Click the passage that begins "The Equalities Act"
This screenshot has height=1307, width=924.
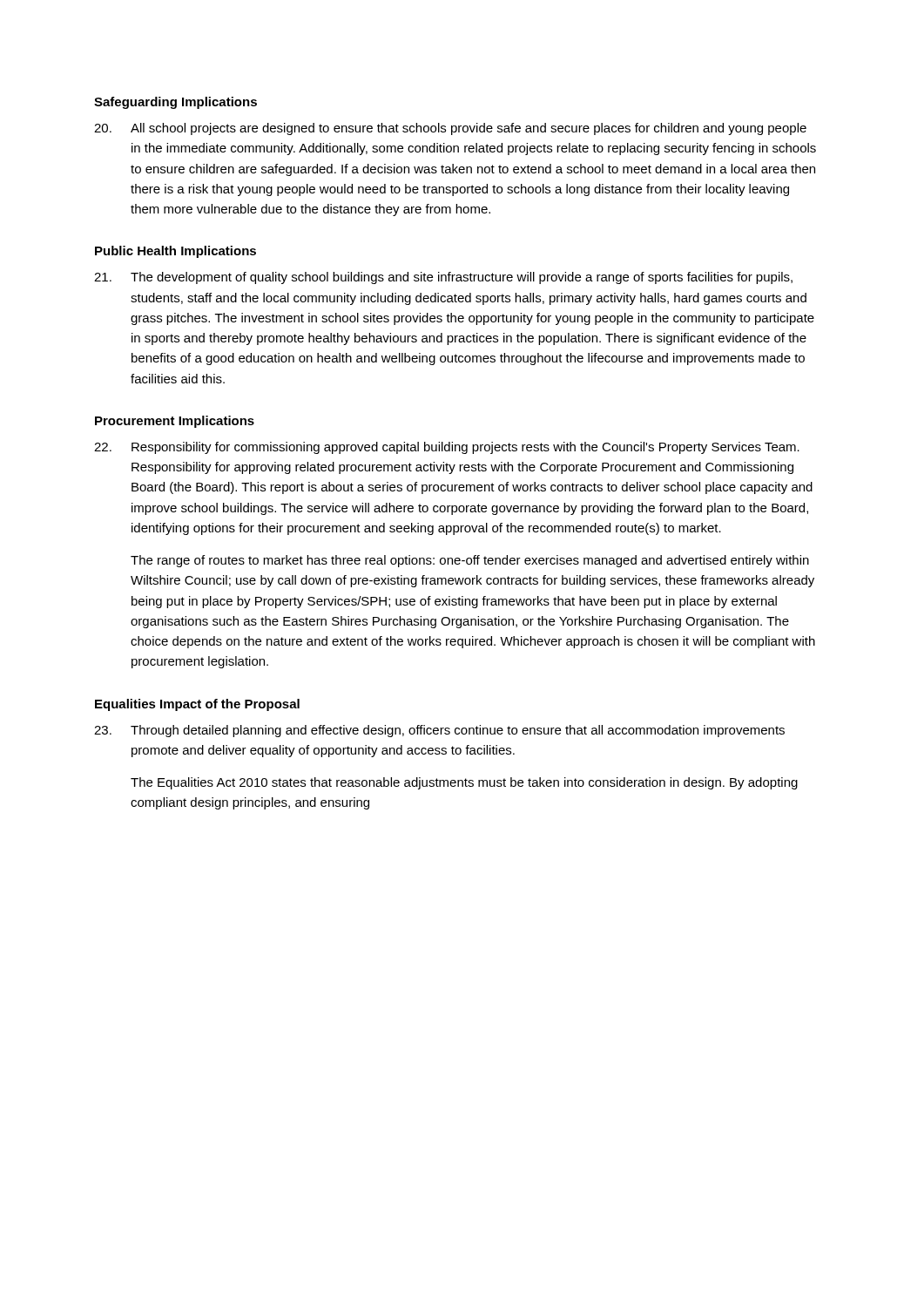coord(464,792)
